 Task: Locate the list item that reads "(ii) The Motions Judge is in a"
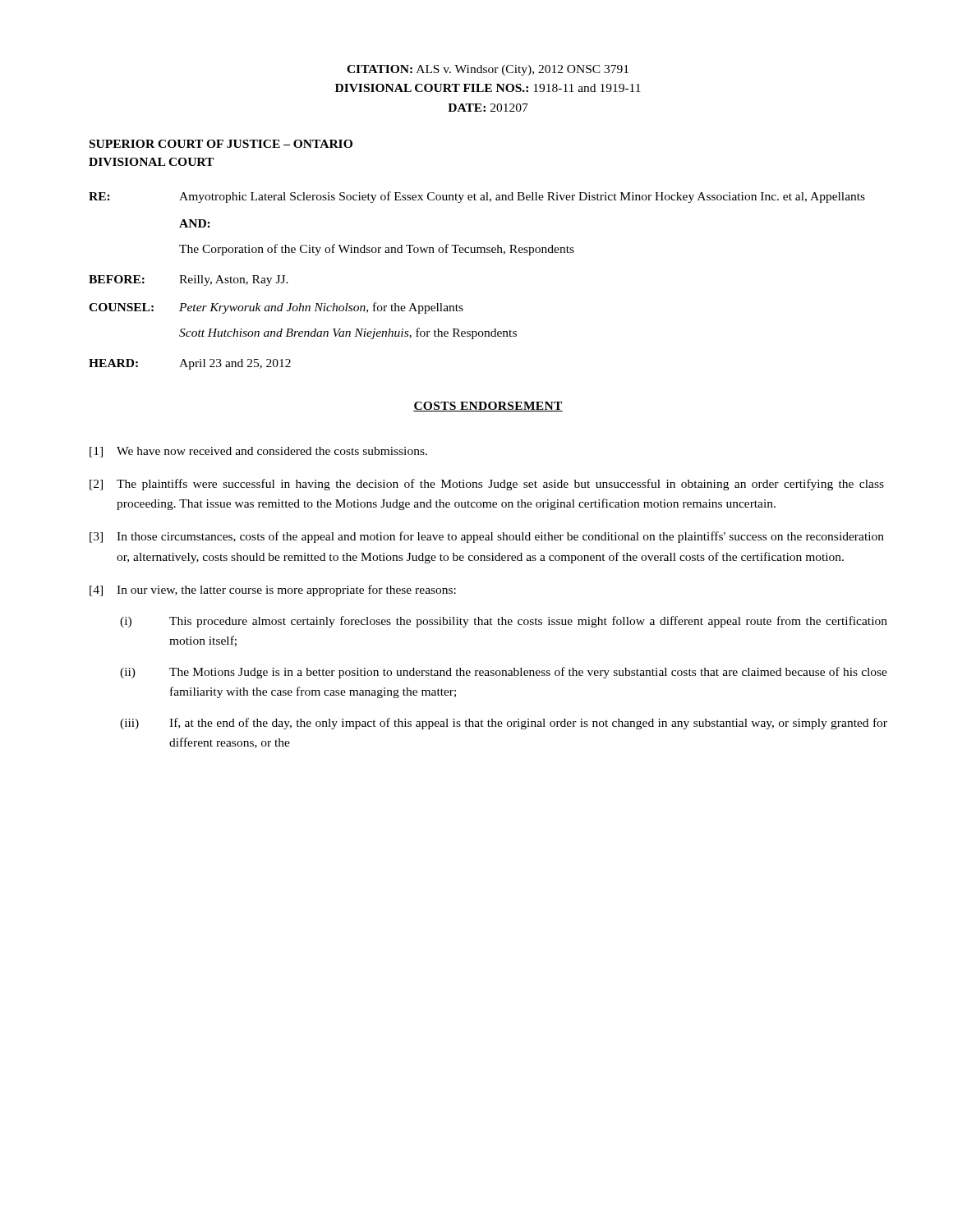click(x=504, y=681)
